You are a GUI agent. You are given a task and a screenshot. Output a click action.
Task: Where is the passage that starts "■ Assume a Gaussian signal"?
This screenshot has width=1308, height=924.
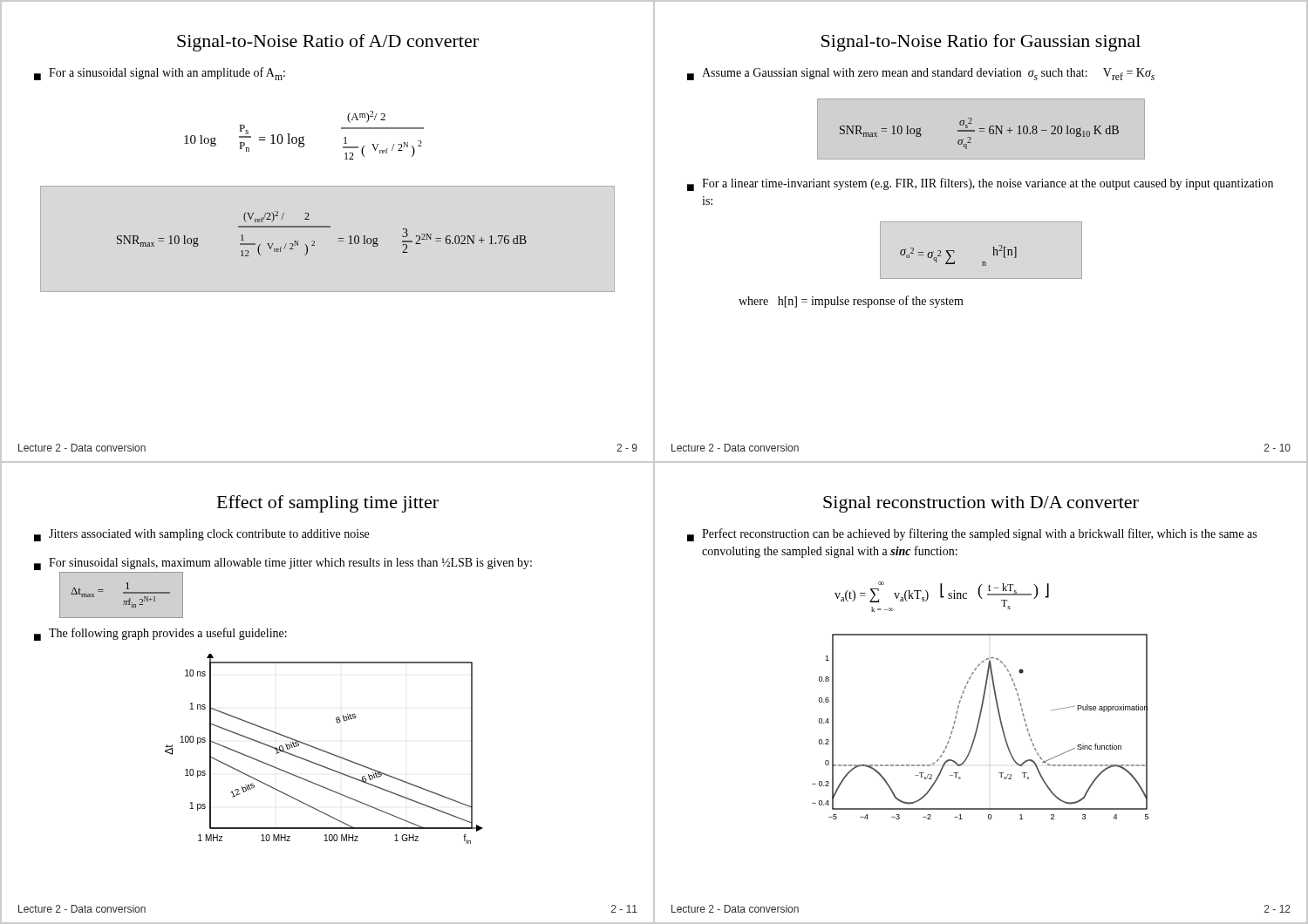(x=921, y=75)
